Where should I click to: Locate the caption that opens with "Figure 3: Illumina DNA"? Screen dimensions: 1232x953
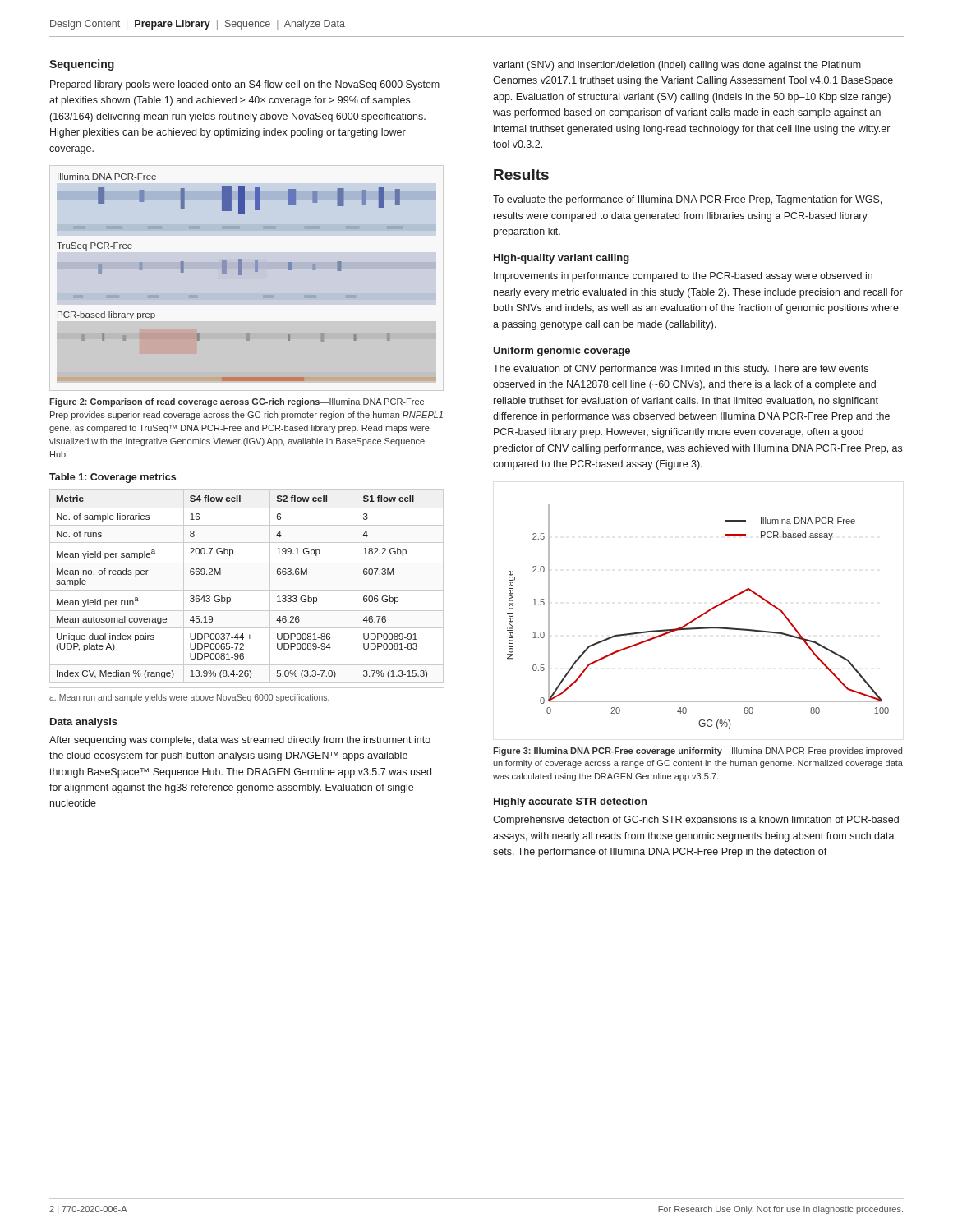coord(698,764)
